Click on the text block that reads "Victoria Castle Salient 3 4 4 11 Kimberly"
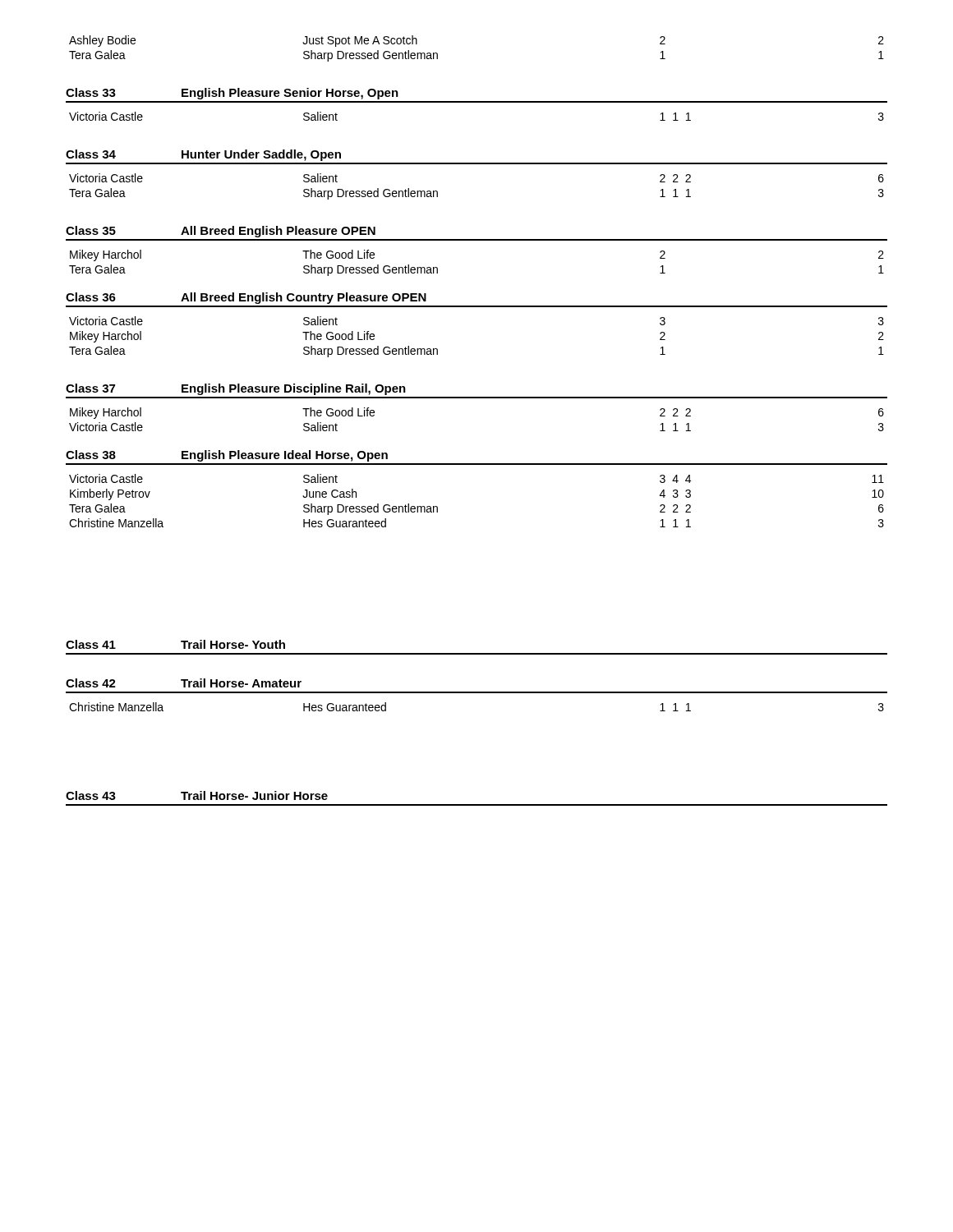This screenshot has width=953, height=1232. pos(105,478)
